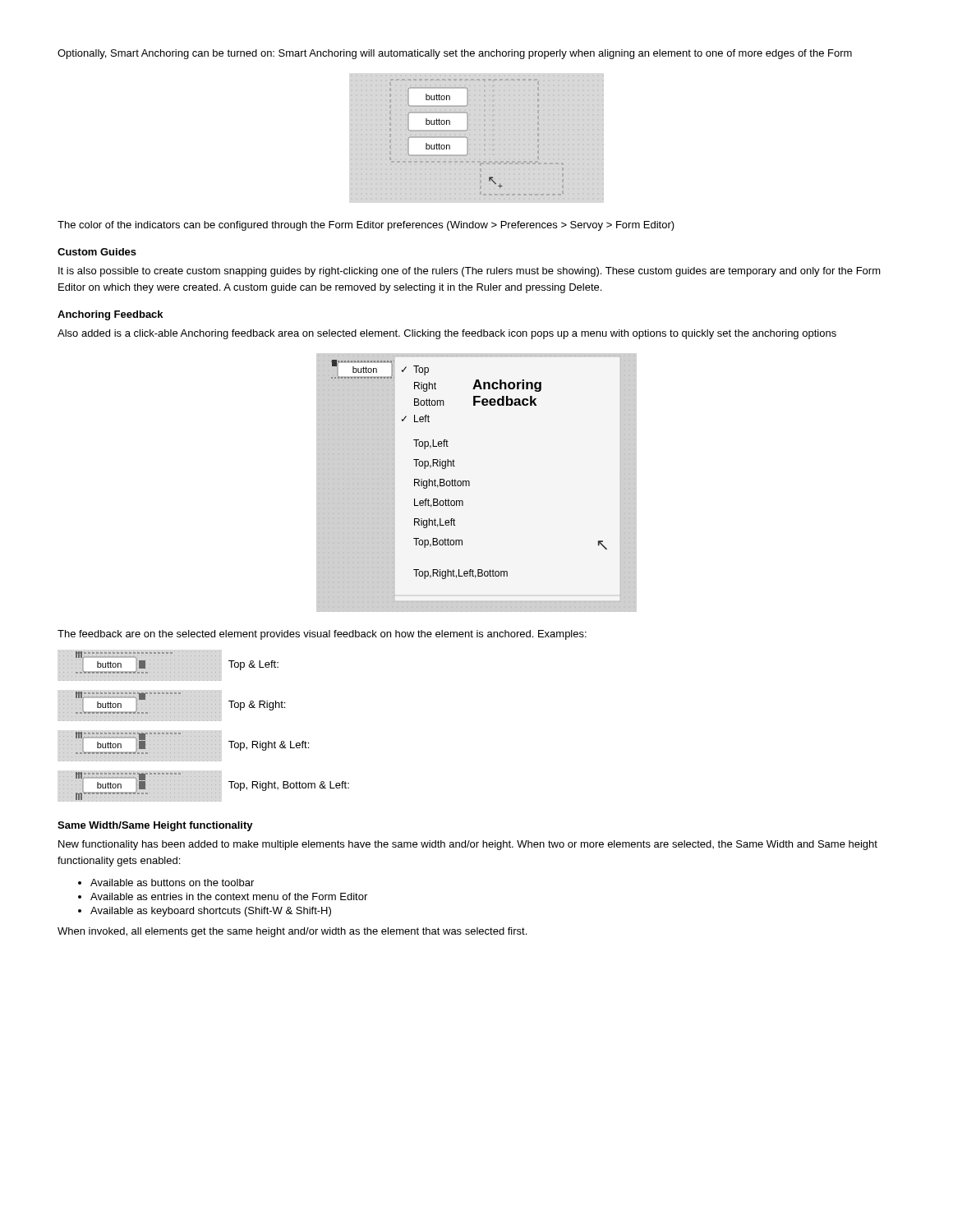Select the section header containing "Custom Guides"
The height and width of the screenshot is (1232, 953).
(x=97, y=252)
